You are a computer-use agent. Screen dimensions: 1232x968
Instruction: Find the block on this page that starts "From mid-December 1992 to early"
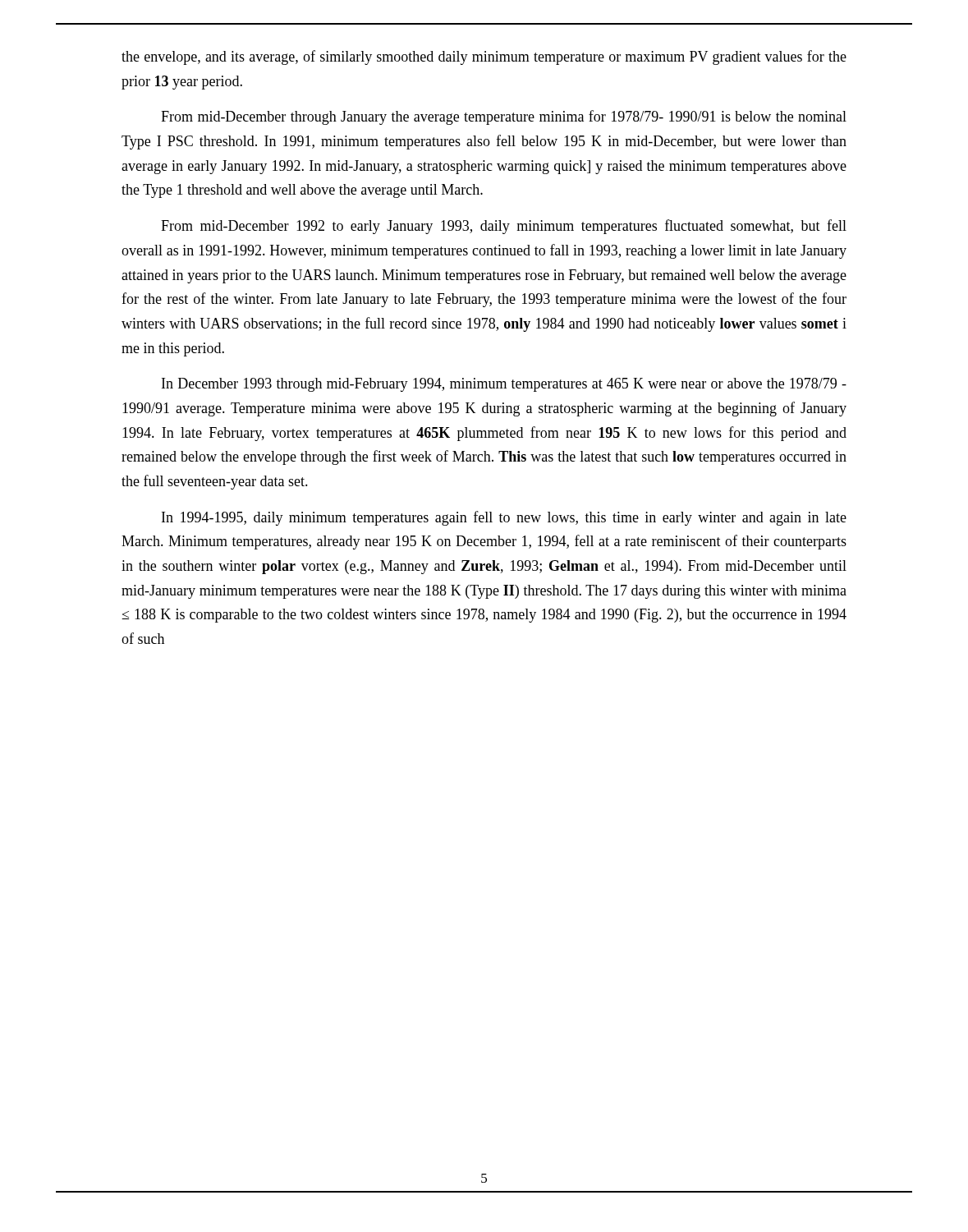[484, 287]
